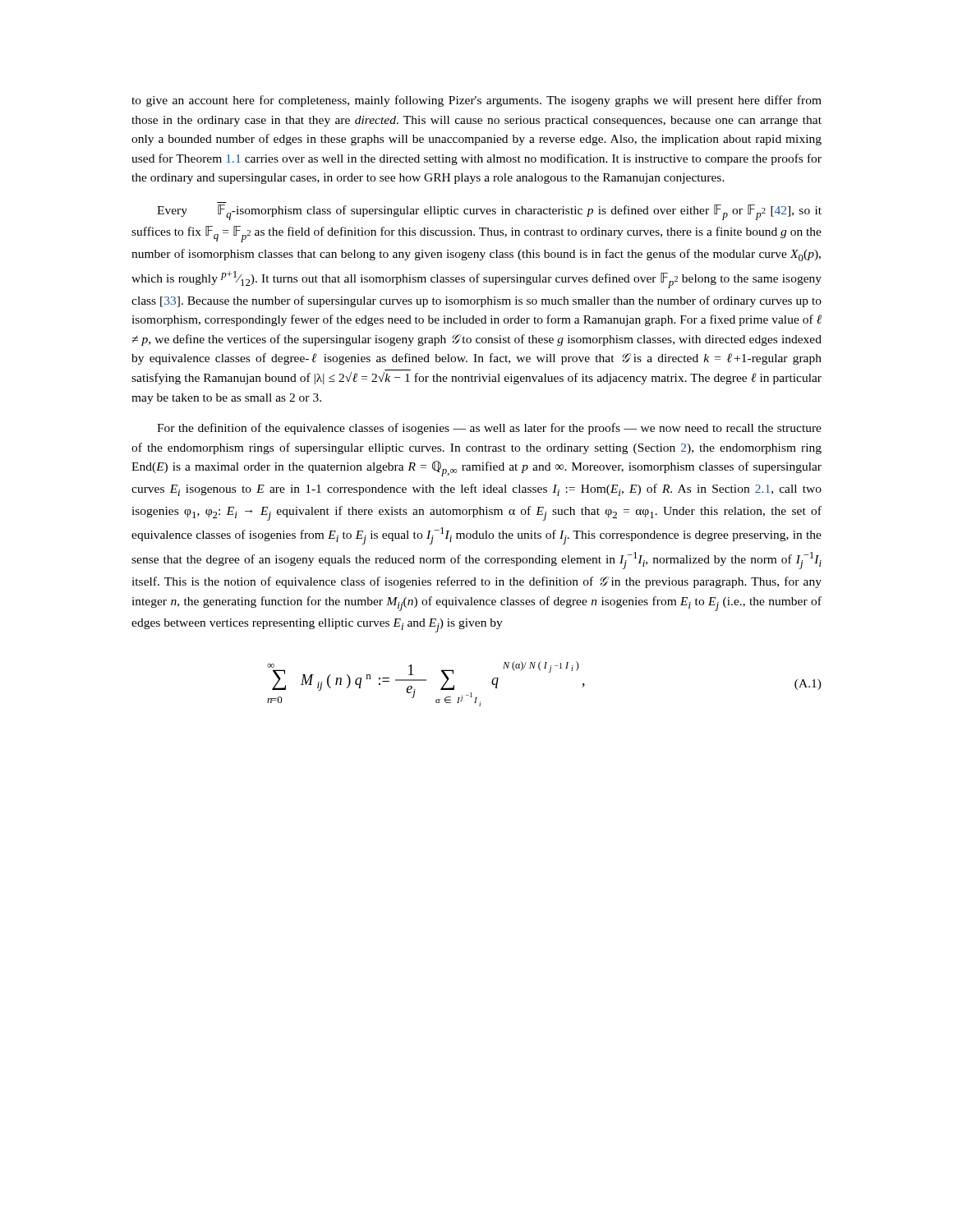Click on the formula containing "∑ n =0 ∞"
This screenshot has width=953, height=1232.
[x=476, y=683]
